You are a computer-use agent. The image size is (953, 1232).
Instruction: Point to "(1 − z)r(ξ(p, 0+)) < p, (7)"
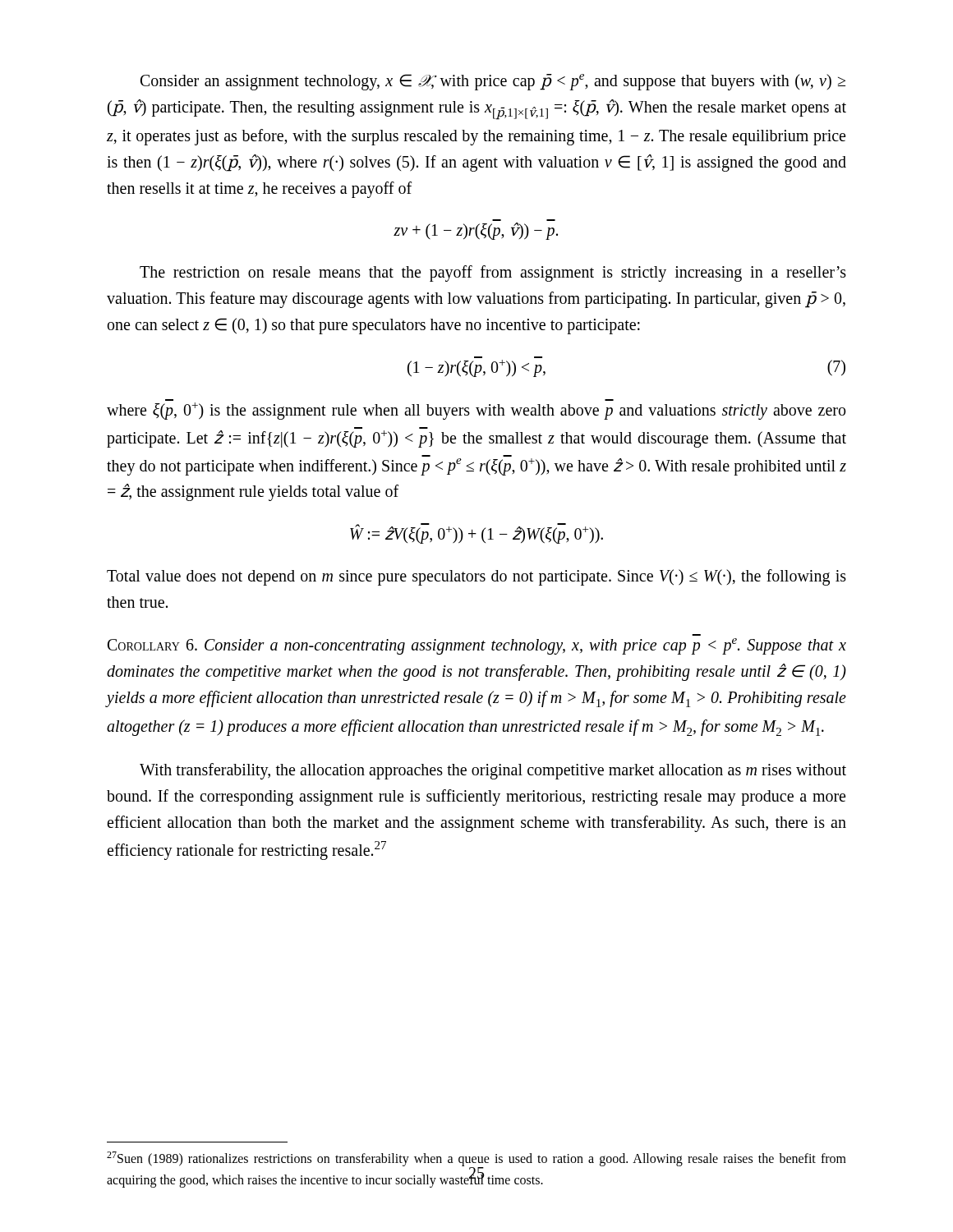pos(476,366)
